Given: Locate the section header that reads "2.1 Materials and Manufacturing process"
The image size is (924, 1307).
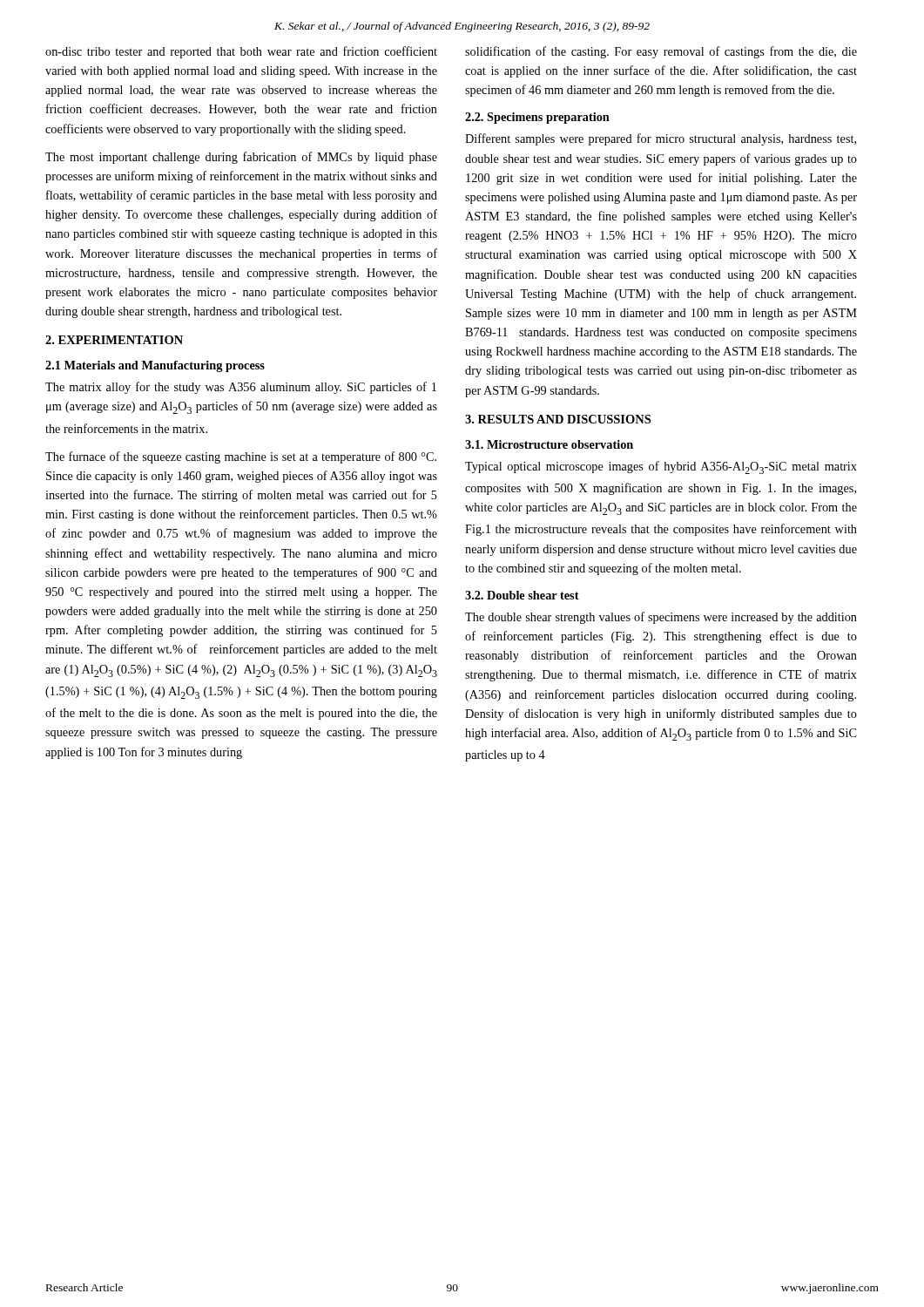Looking at the screenshot, I should (x=155, y=365).
